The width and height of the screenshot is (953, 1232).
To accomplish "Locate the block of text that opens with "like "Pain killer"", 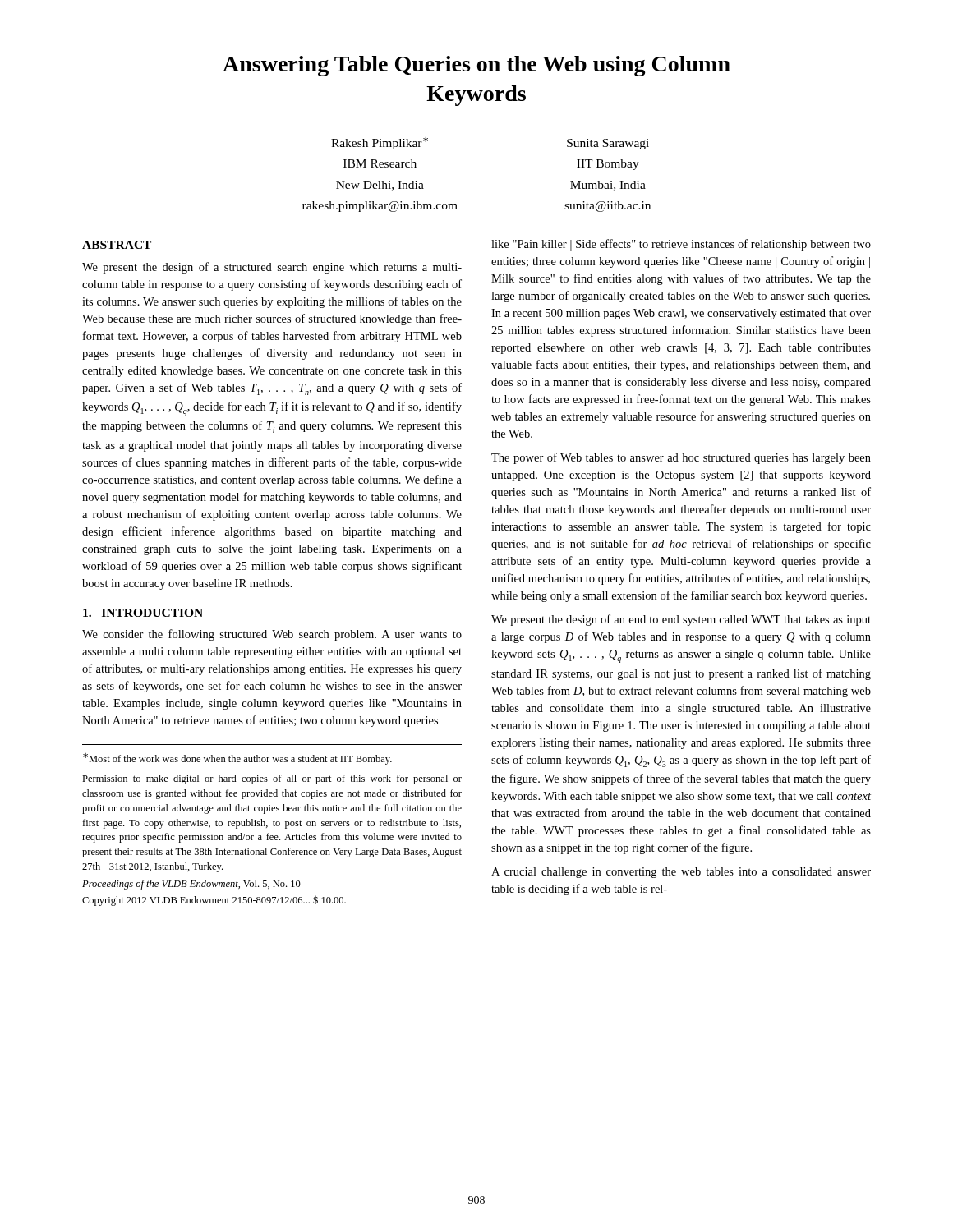I will [681, 567].
